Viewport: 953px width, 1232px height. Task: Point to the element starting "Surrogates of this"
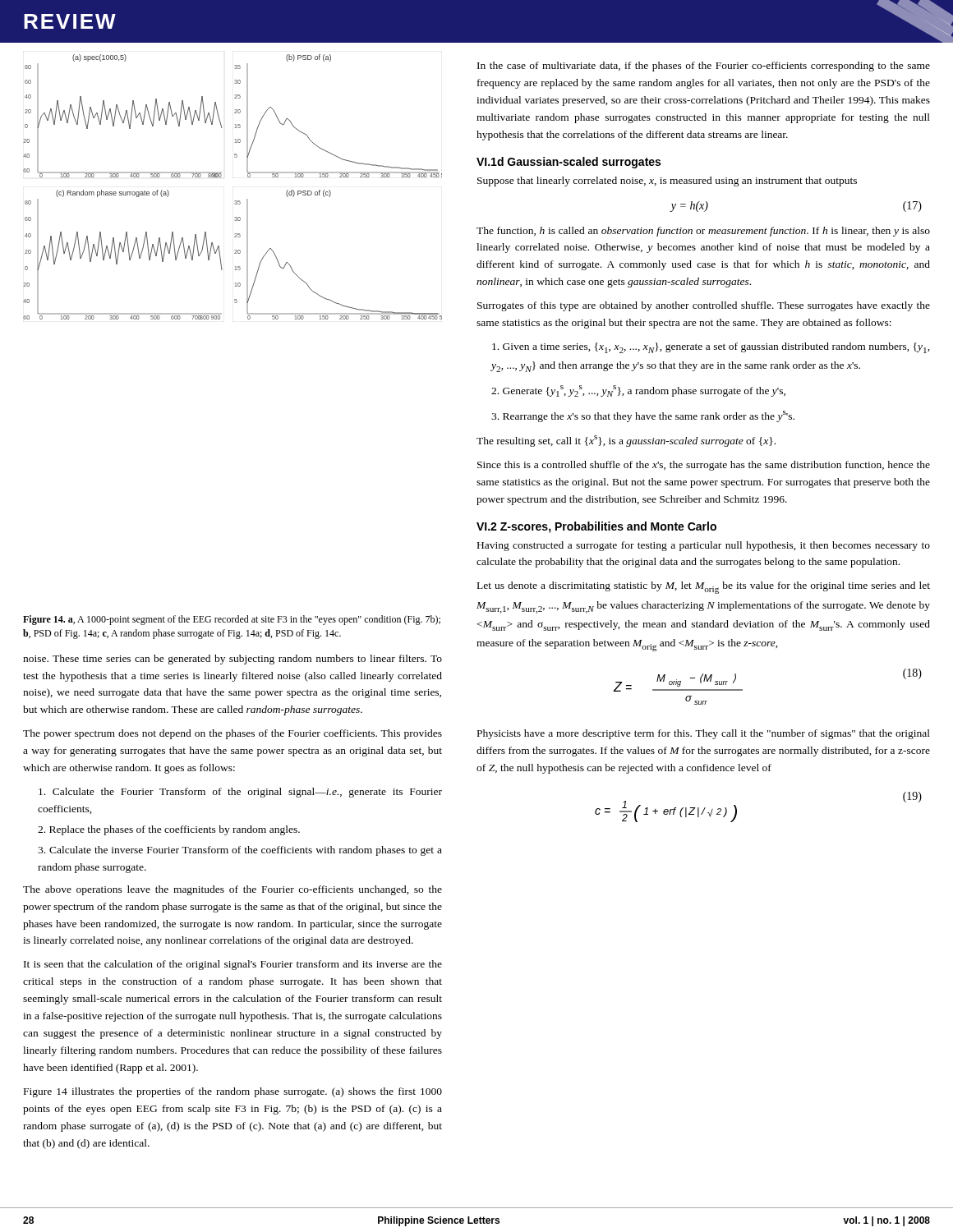(x=703, y=314)
